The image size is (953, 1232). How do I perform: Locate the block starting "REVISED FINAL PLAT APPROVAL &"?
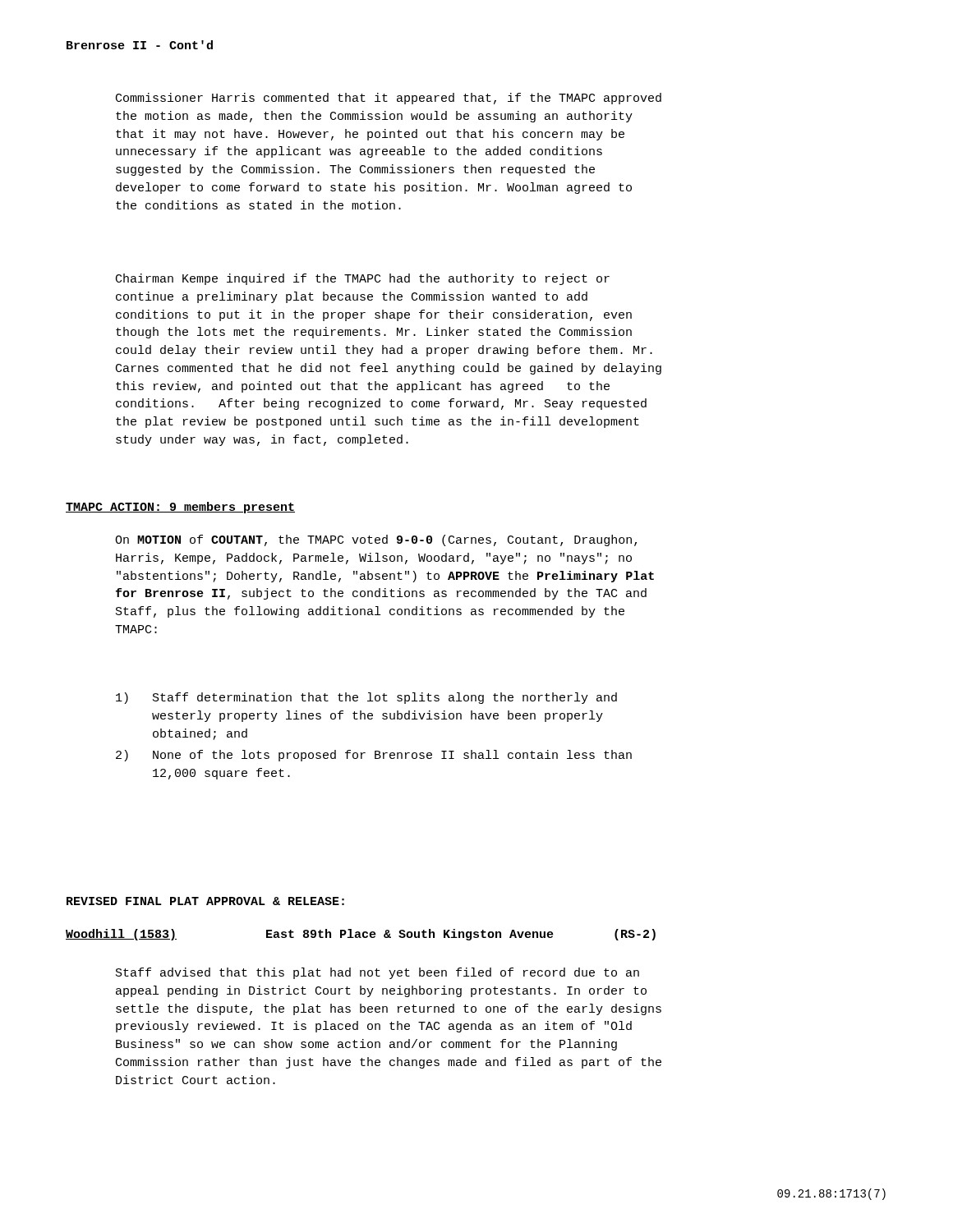(206, 902)
